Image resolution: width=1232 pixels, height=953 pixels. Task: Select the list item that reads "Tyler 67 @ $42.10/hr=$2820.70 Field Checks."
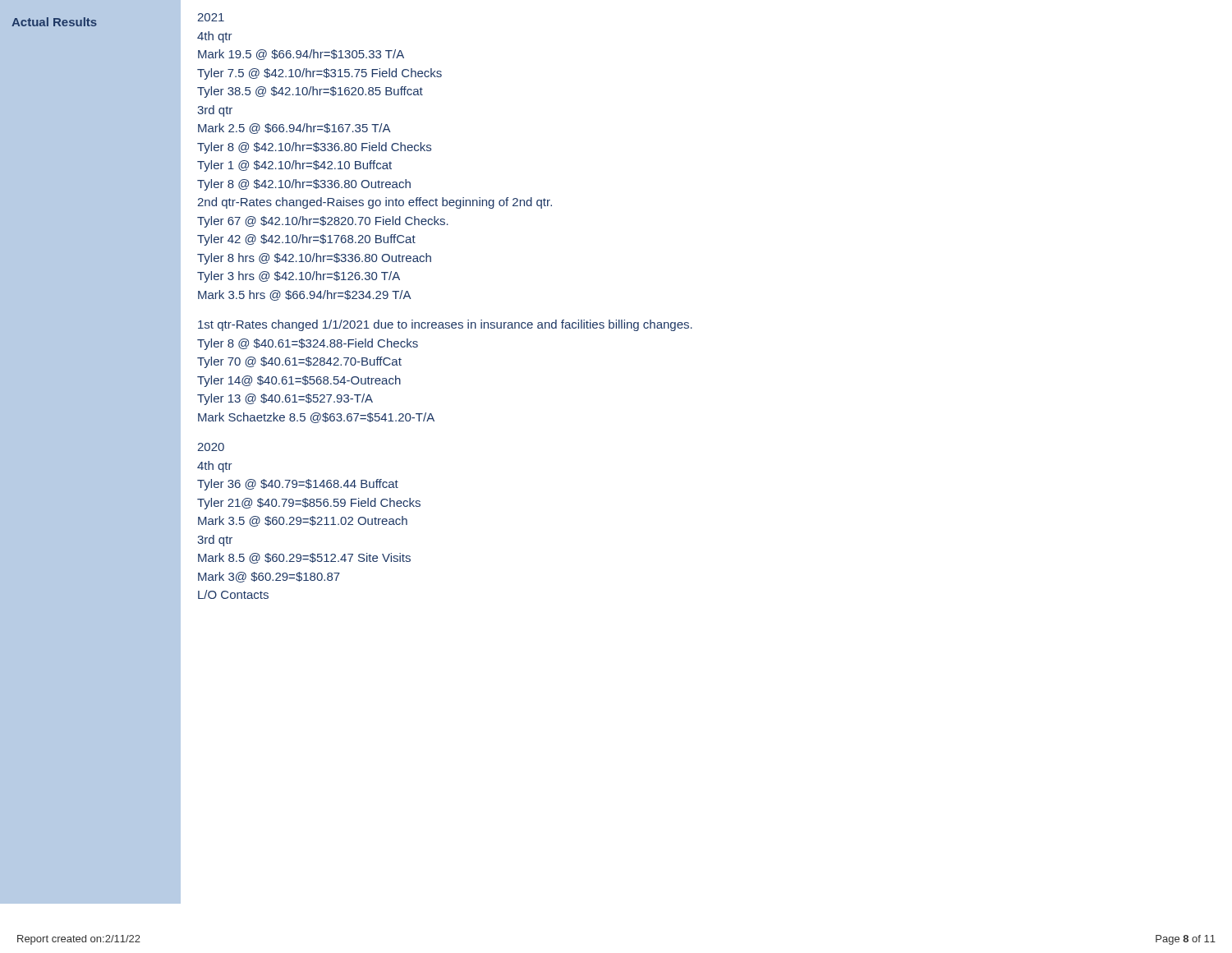(323, 220)
